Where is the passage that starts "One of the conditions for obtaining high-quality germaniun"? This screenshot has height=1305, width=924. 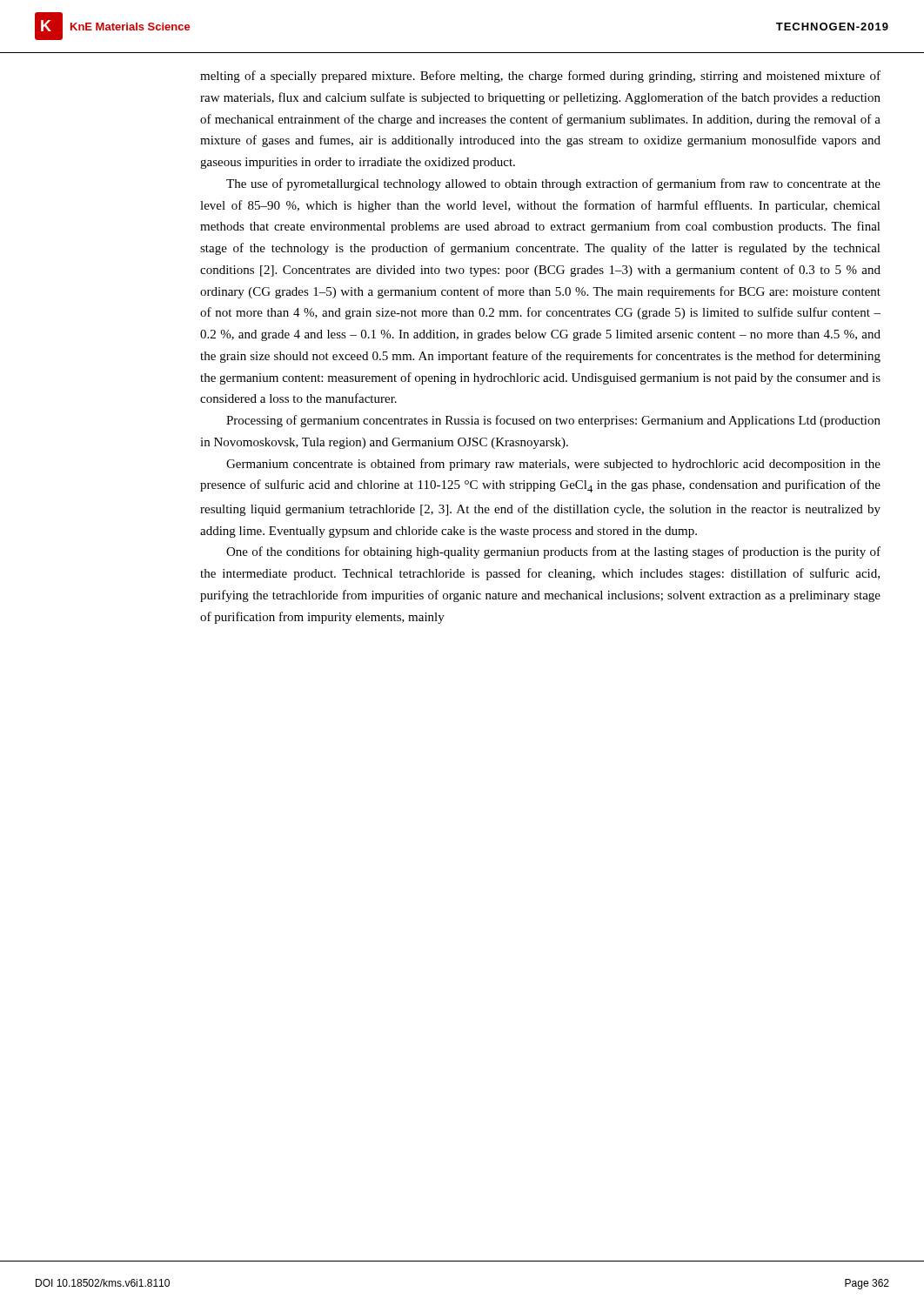pos(540,585)
